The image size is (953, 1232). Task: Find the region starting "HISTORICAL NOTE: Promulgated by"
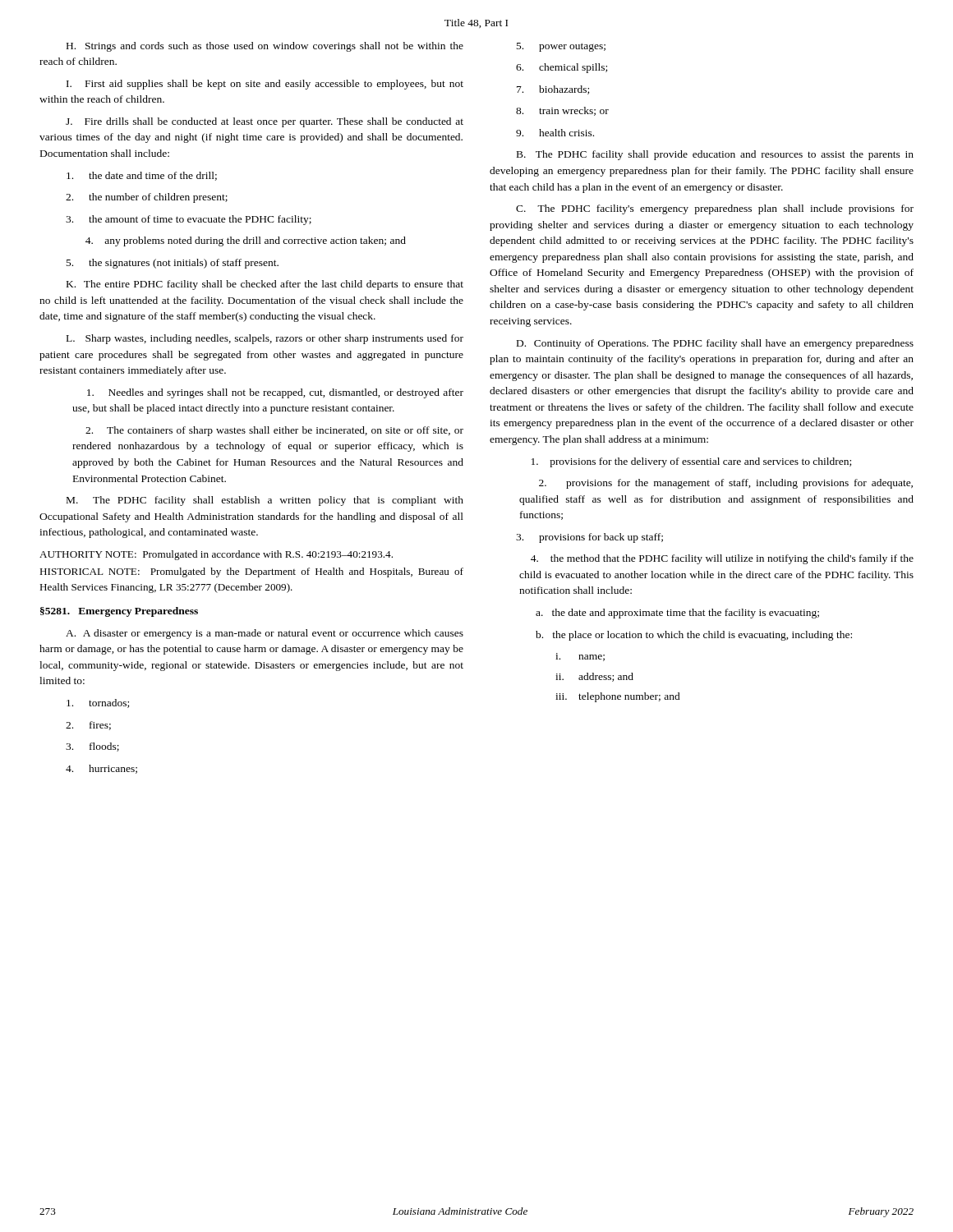(x=251, y=579)
